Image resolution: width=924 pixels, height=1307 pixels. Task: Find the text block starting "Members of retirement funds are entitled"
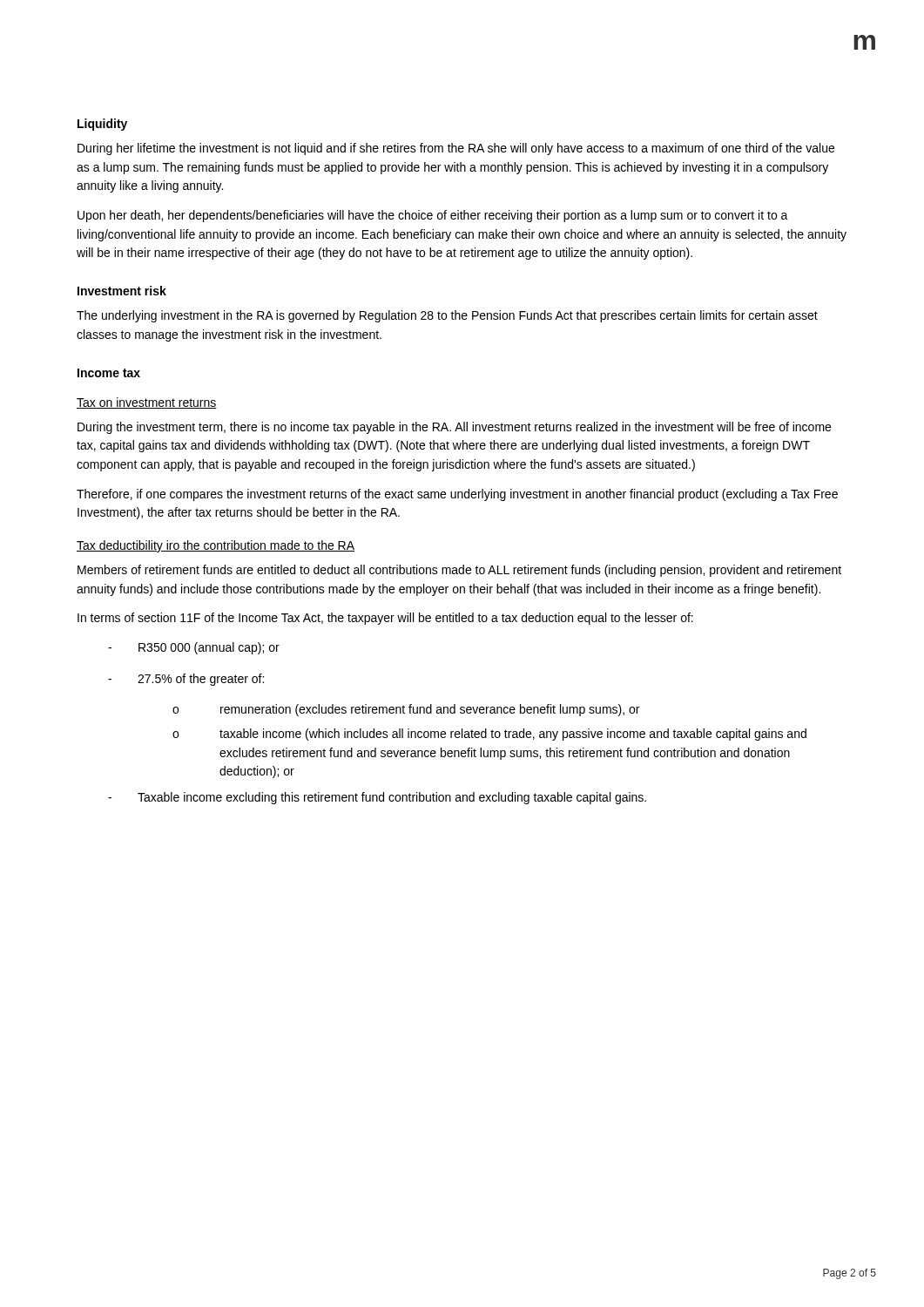coord(459,579)
